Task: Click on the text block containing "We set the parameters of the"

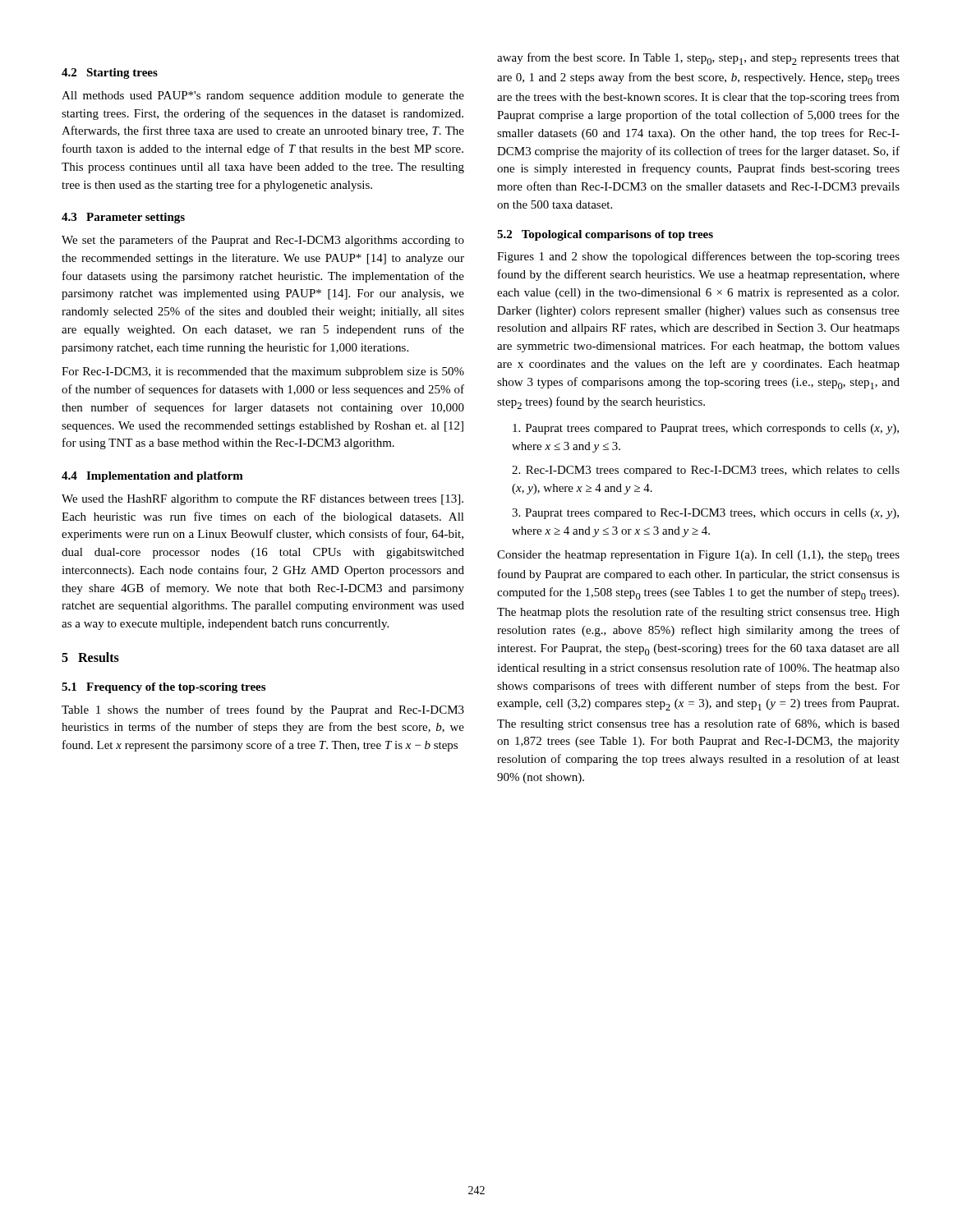Action: point(263,342)
